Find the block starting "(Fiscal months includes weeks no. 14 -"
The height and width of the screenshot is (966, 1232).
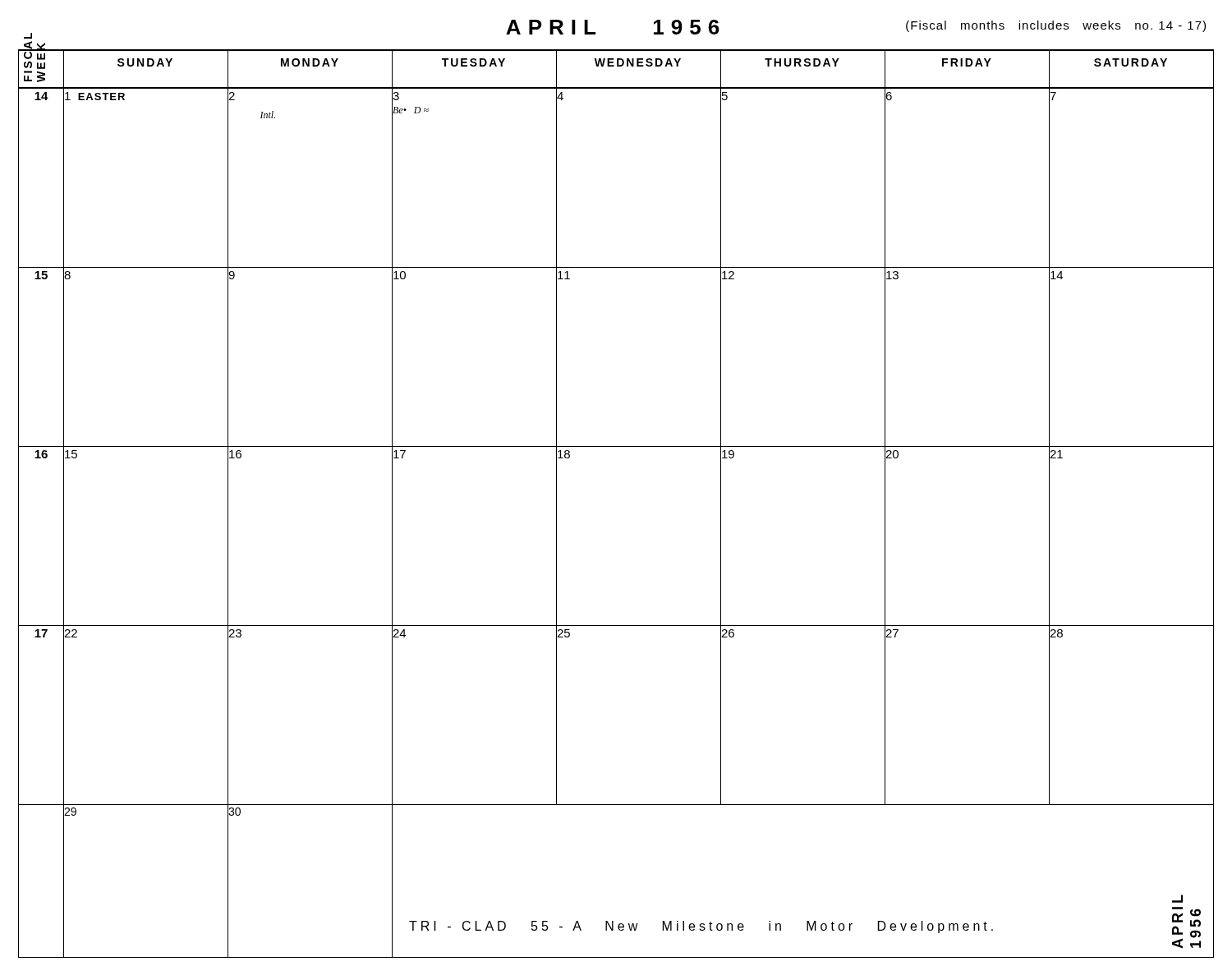point(1056,25)
